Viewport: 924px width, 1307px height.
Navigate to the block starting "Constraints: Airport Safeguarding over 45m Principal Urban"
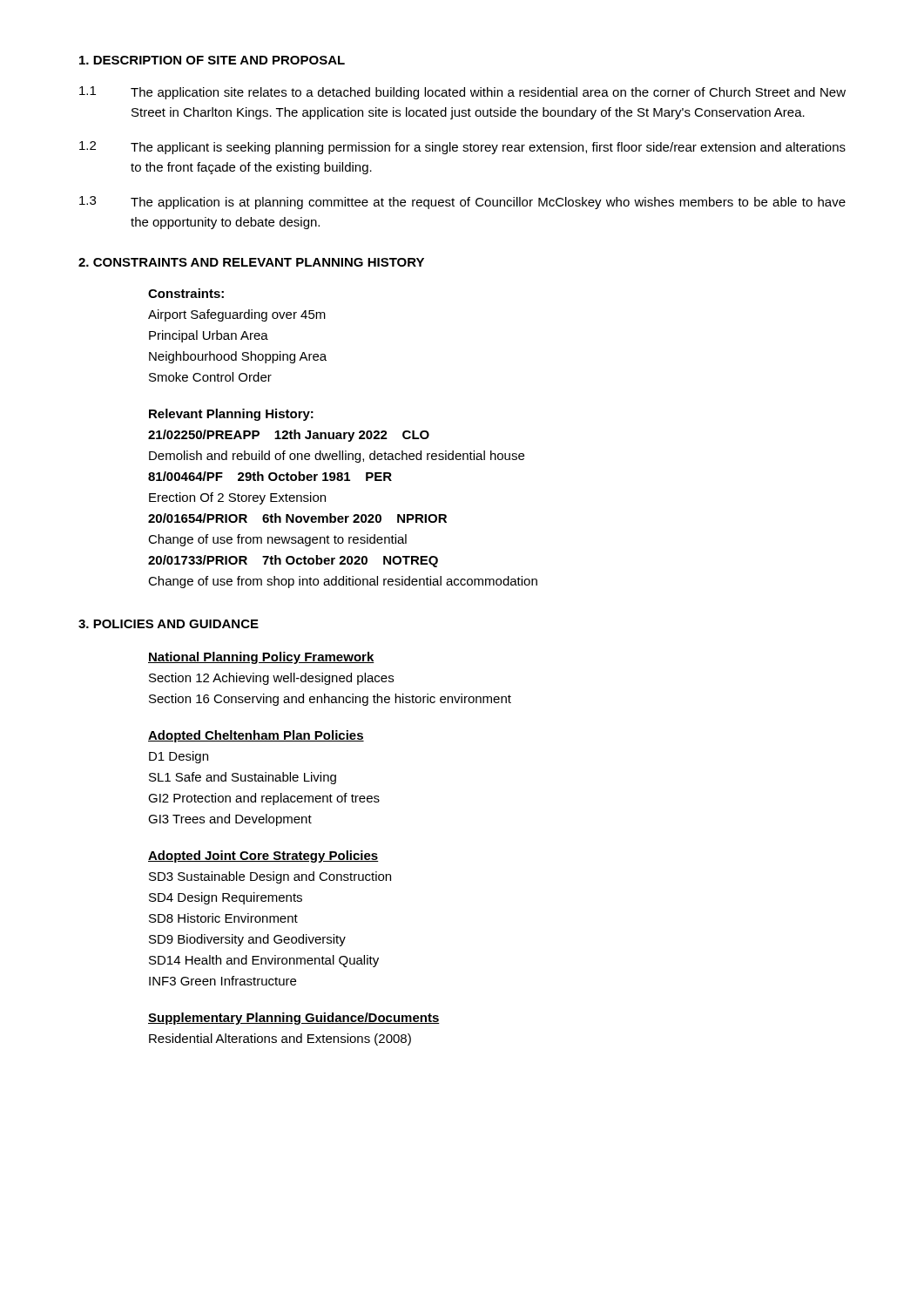186,293
